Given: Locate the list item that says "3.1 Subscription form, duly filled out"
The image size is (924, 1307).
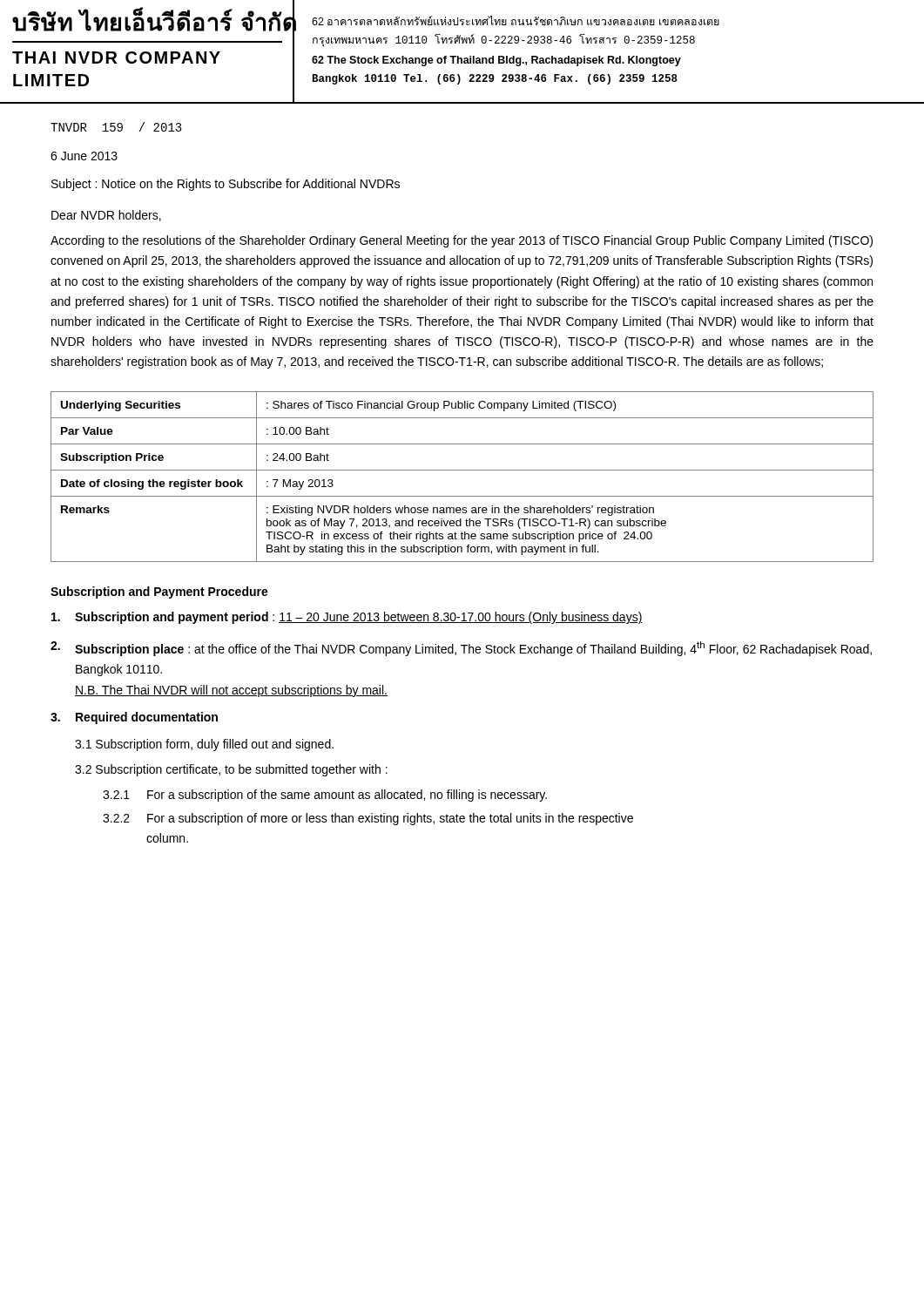Looking at the screenshot, I should [205, 744].
